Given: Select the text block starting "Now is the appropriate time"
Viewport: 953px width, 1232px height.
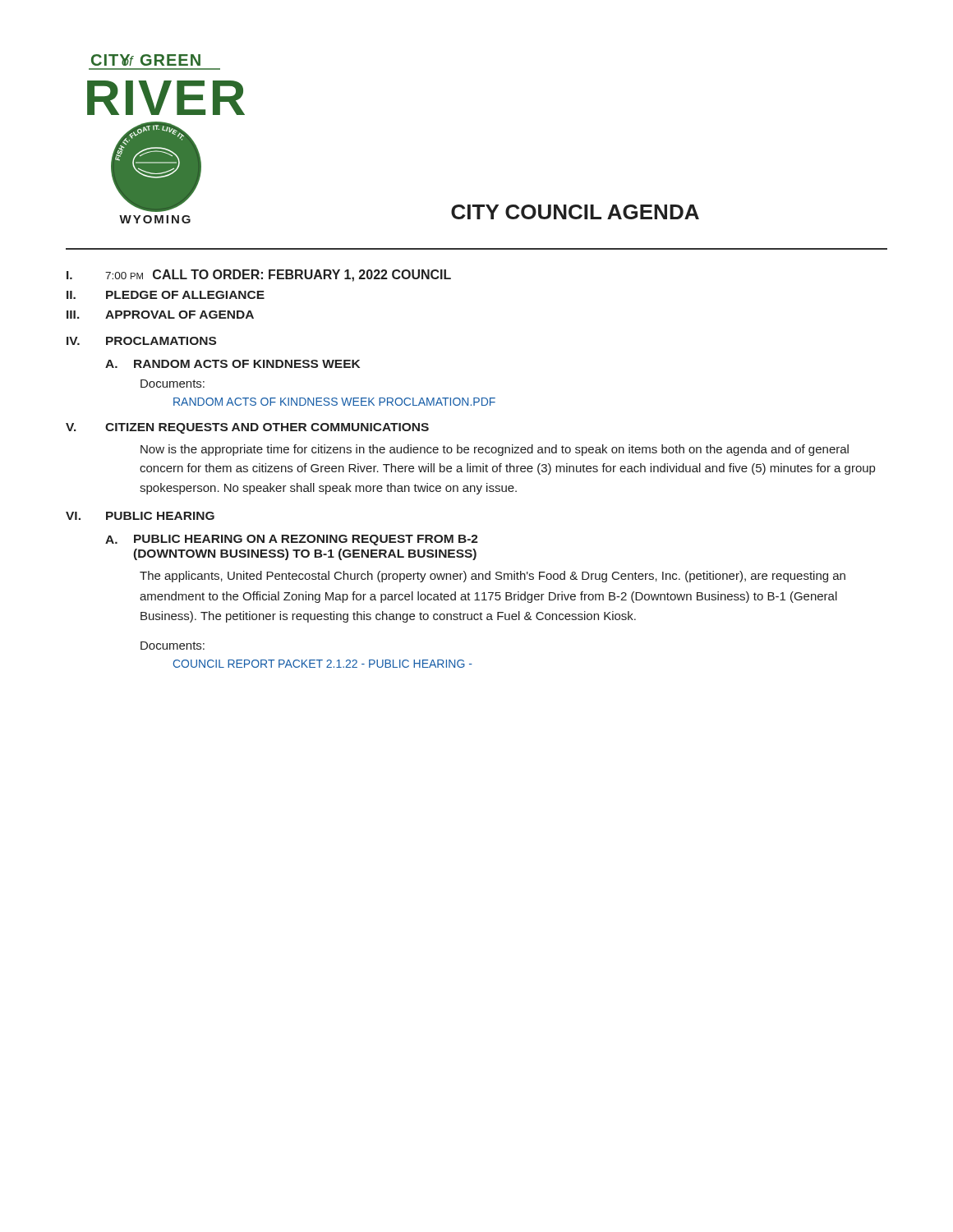Looking at the screenshot, I should coord(508,468).
